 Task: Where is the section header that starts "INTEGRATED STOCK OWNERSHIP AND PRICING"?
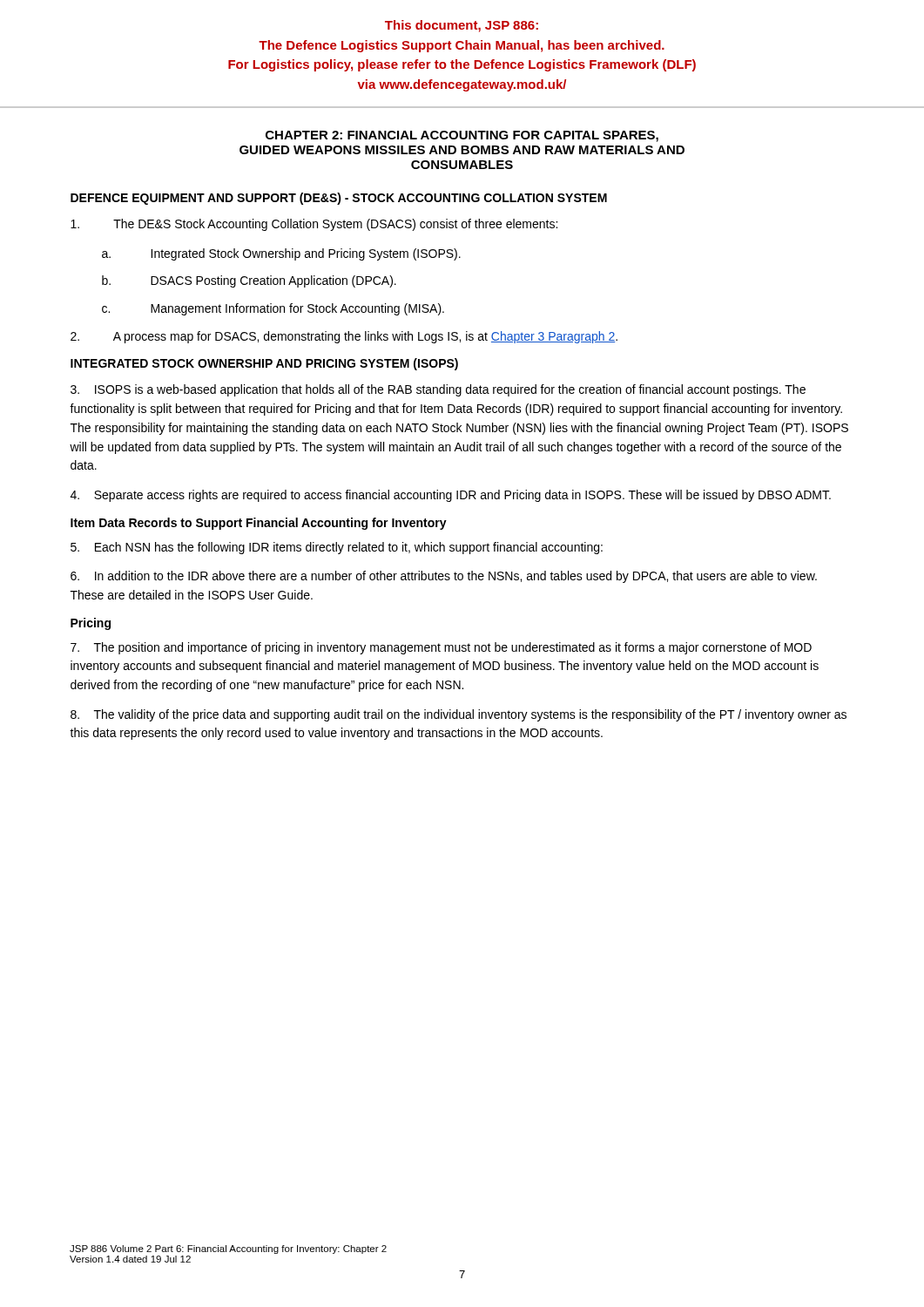[264, 364]
